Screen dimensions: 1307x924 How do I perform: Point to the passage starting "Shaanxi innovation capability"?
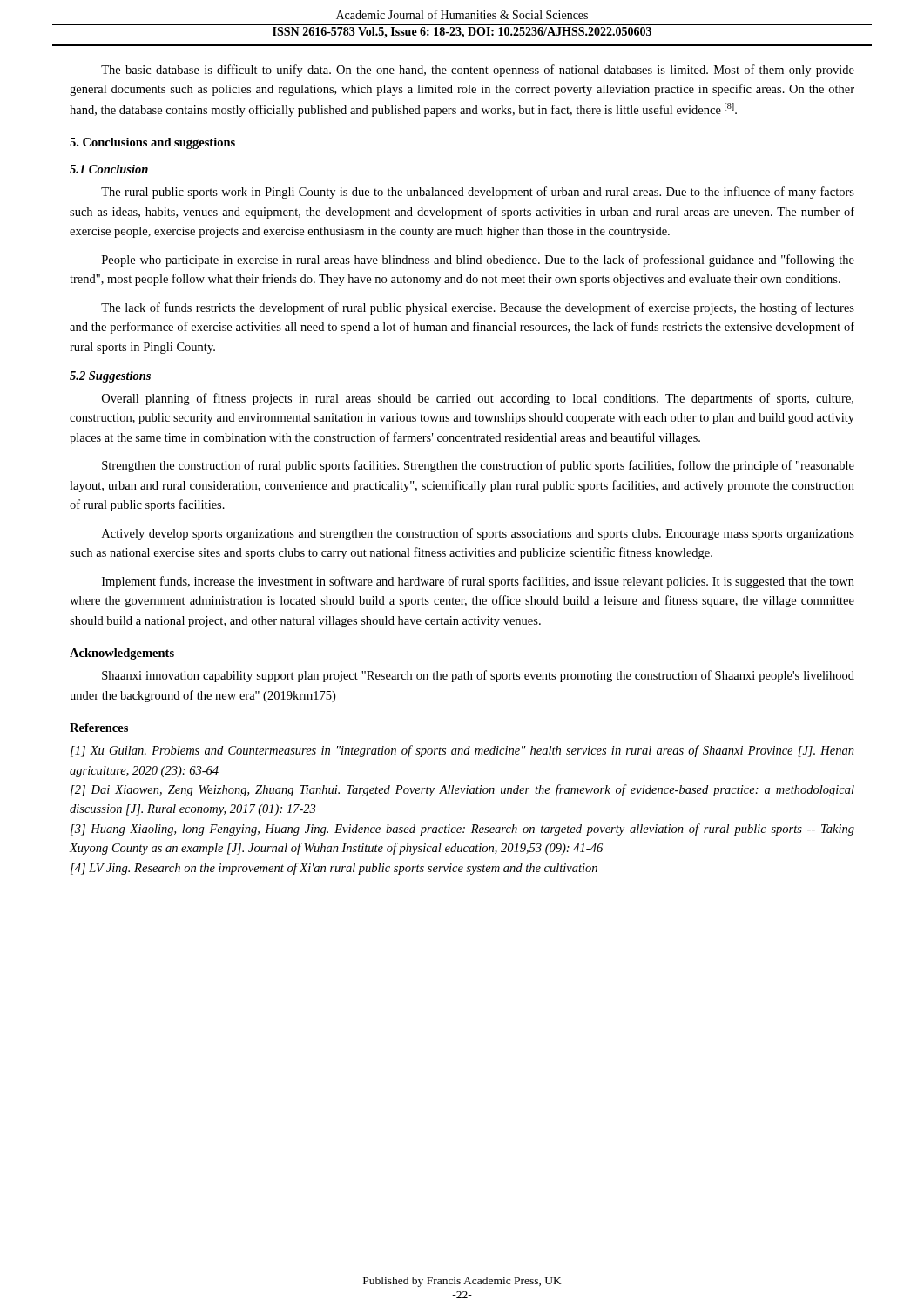click(462, 685)
